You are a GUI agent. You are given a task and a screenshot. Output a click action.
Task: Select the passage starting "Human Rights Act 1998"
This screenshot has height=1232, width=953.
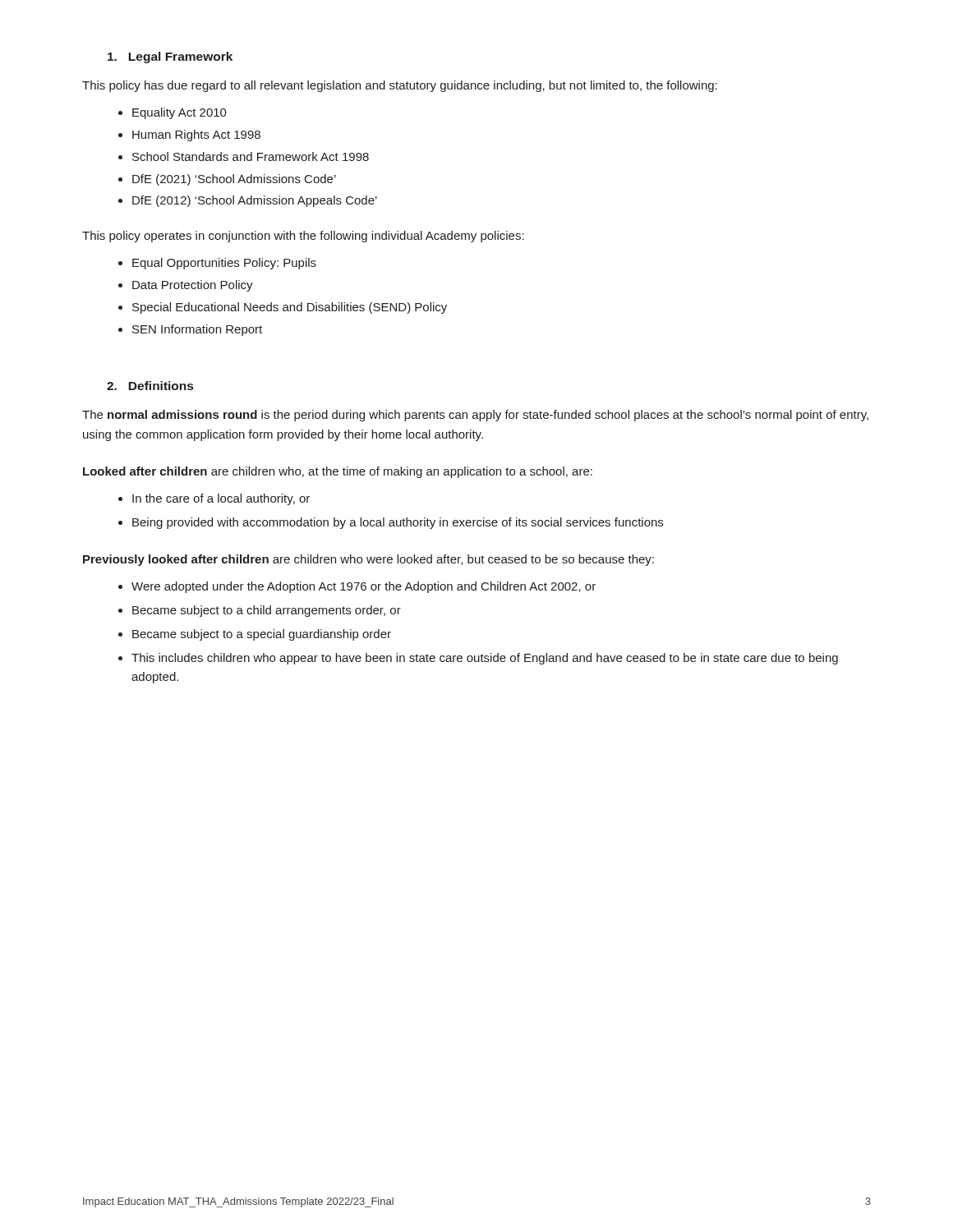coord(196,136)
